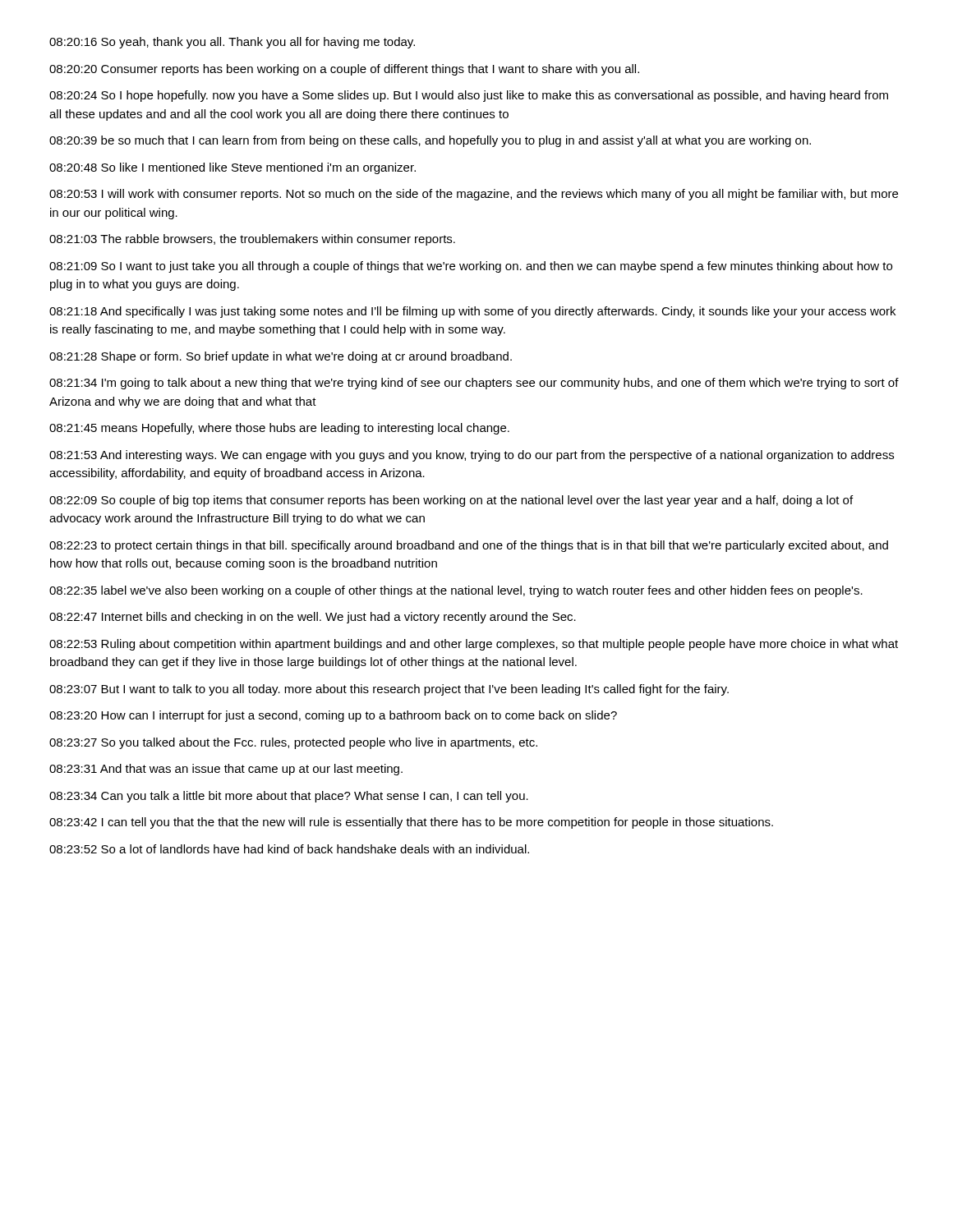Locate the block starting "08:21:09 So I want to just take you"
The height and width of the screenshot is (1232, 953).
click(x=471, y=275)
